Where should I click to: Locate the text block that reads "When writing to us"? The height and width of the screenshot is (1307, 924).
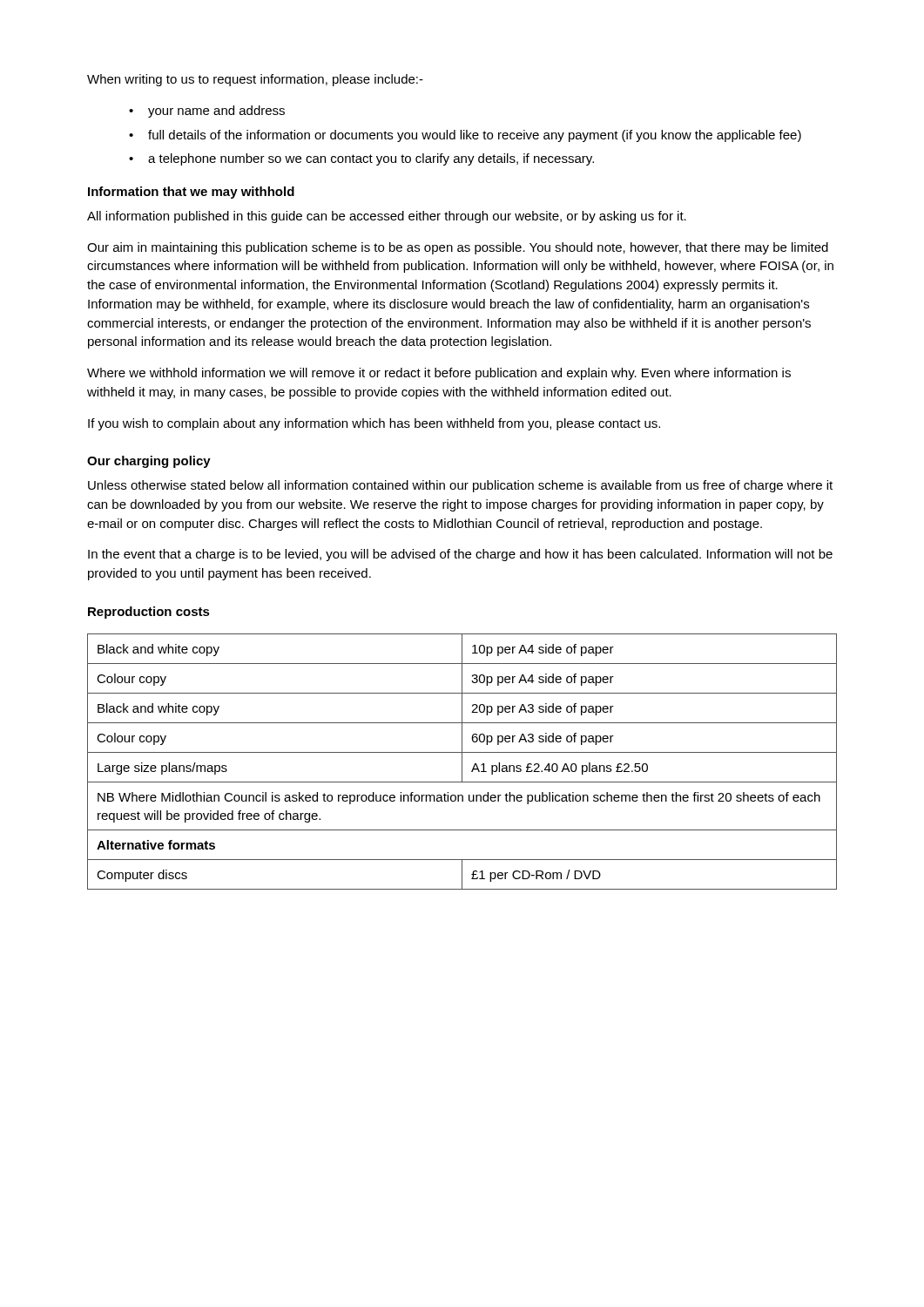(255, 79)
